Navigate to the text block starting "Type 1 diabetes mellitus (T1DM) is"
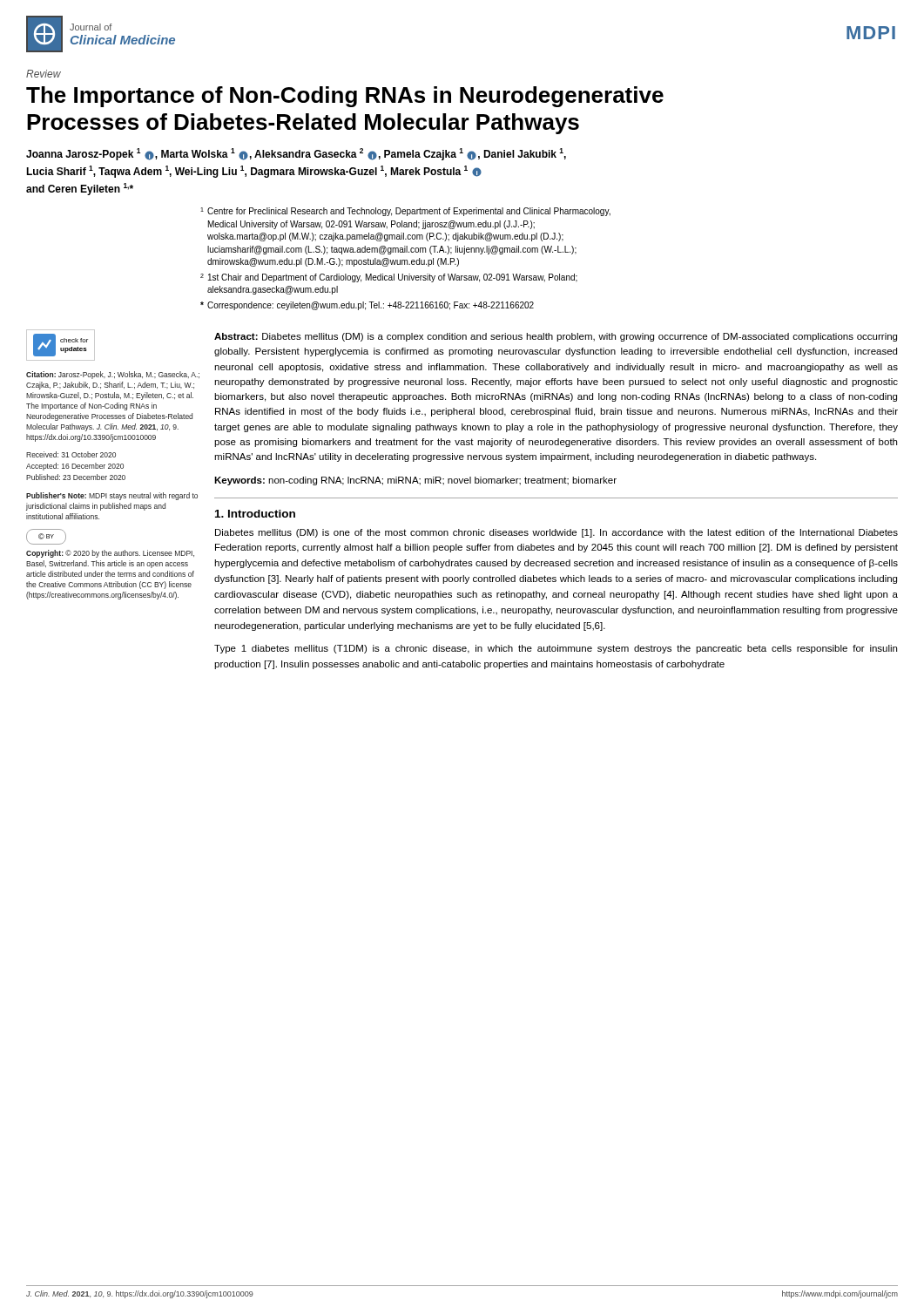924x1307 pixels. pyautogui.click(x=556, y=656)
